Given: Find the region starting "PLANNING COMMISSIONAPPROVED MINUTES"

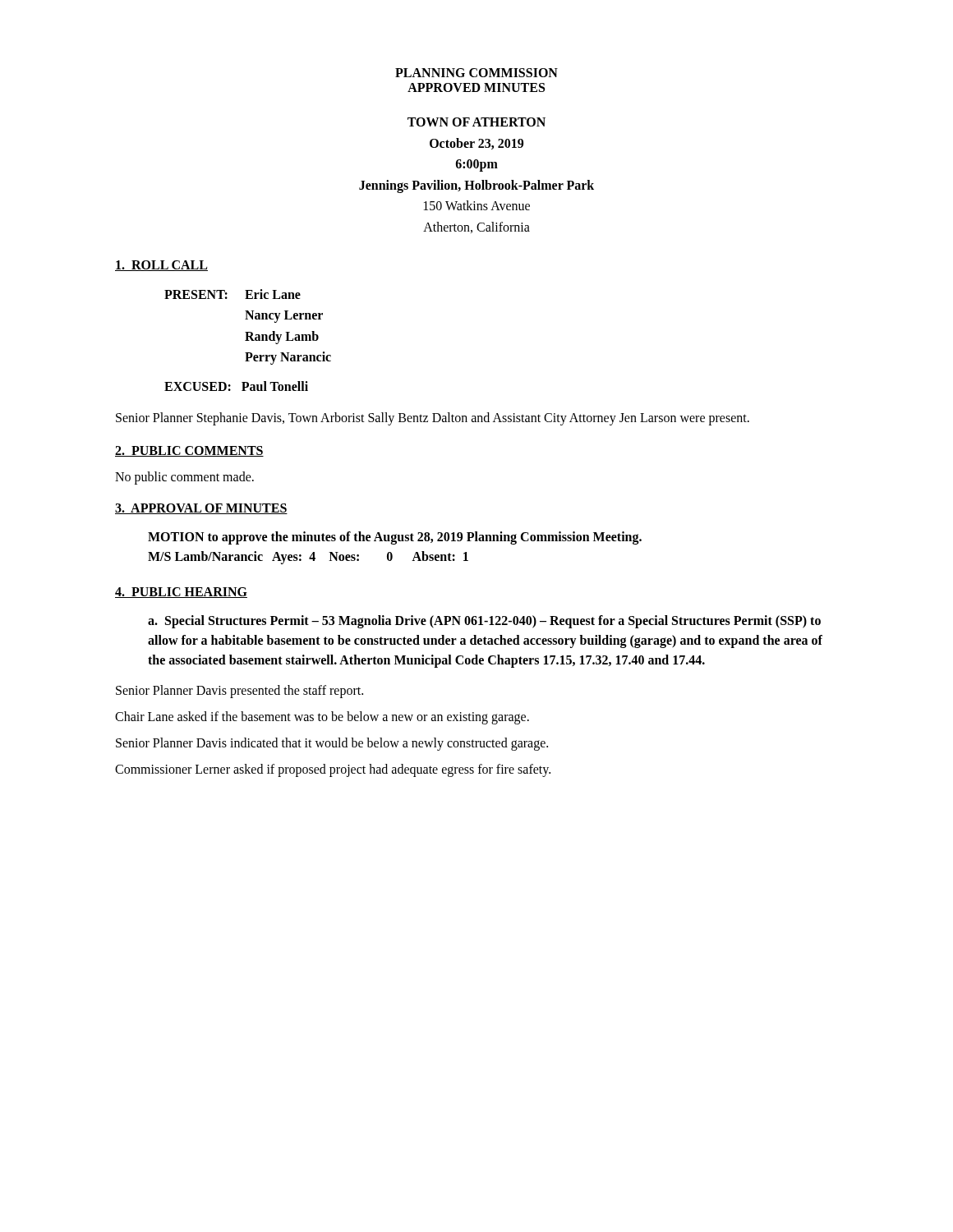Looking at the screenshot, I should (476, 80).
